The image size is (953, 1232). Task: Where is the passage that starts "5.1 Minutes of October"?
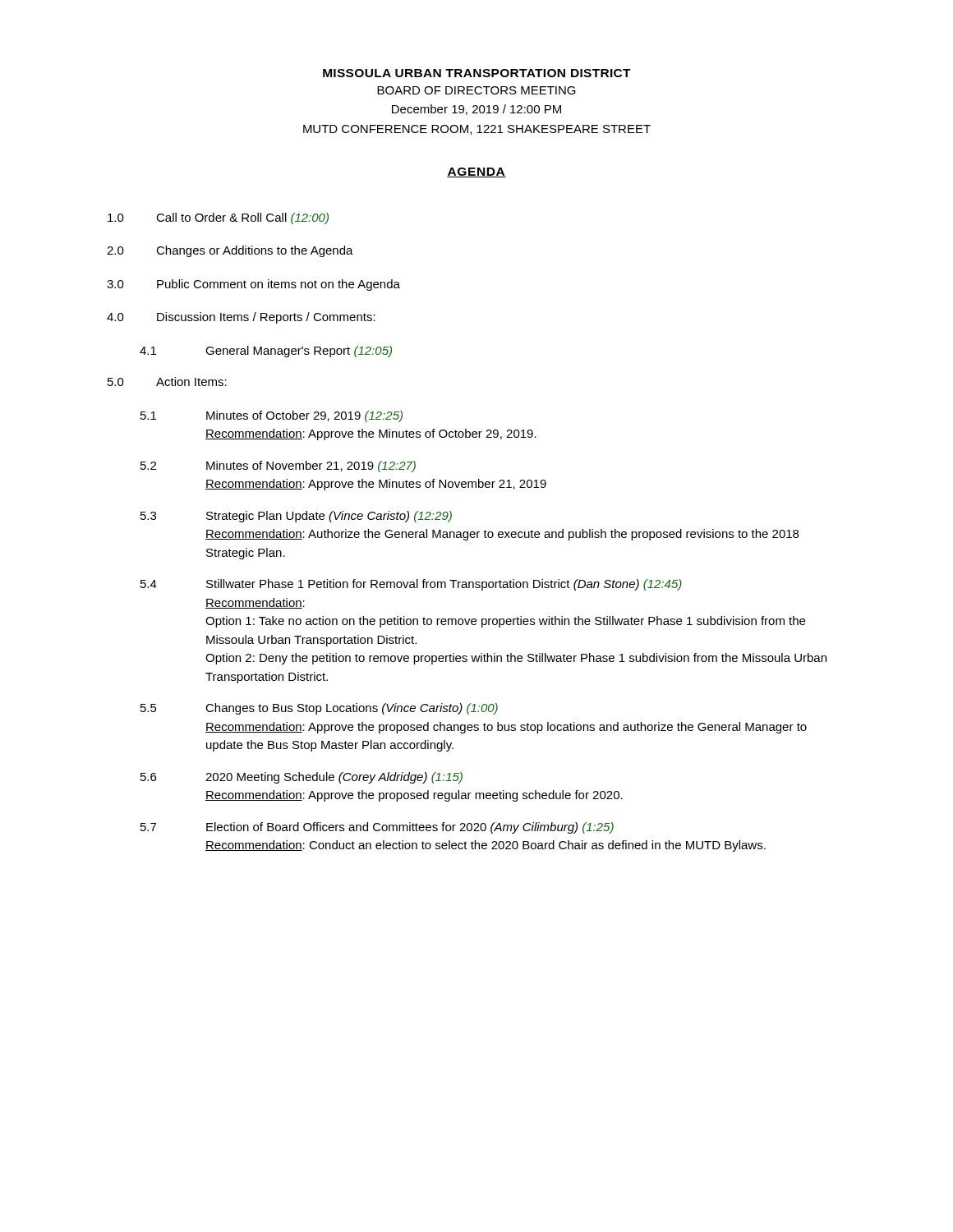click(x=476, y=425)
